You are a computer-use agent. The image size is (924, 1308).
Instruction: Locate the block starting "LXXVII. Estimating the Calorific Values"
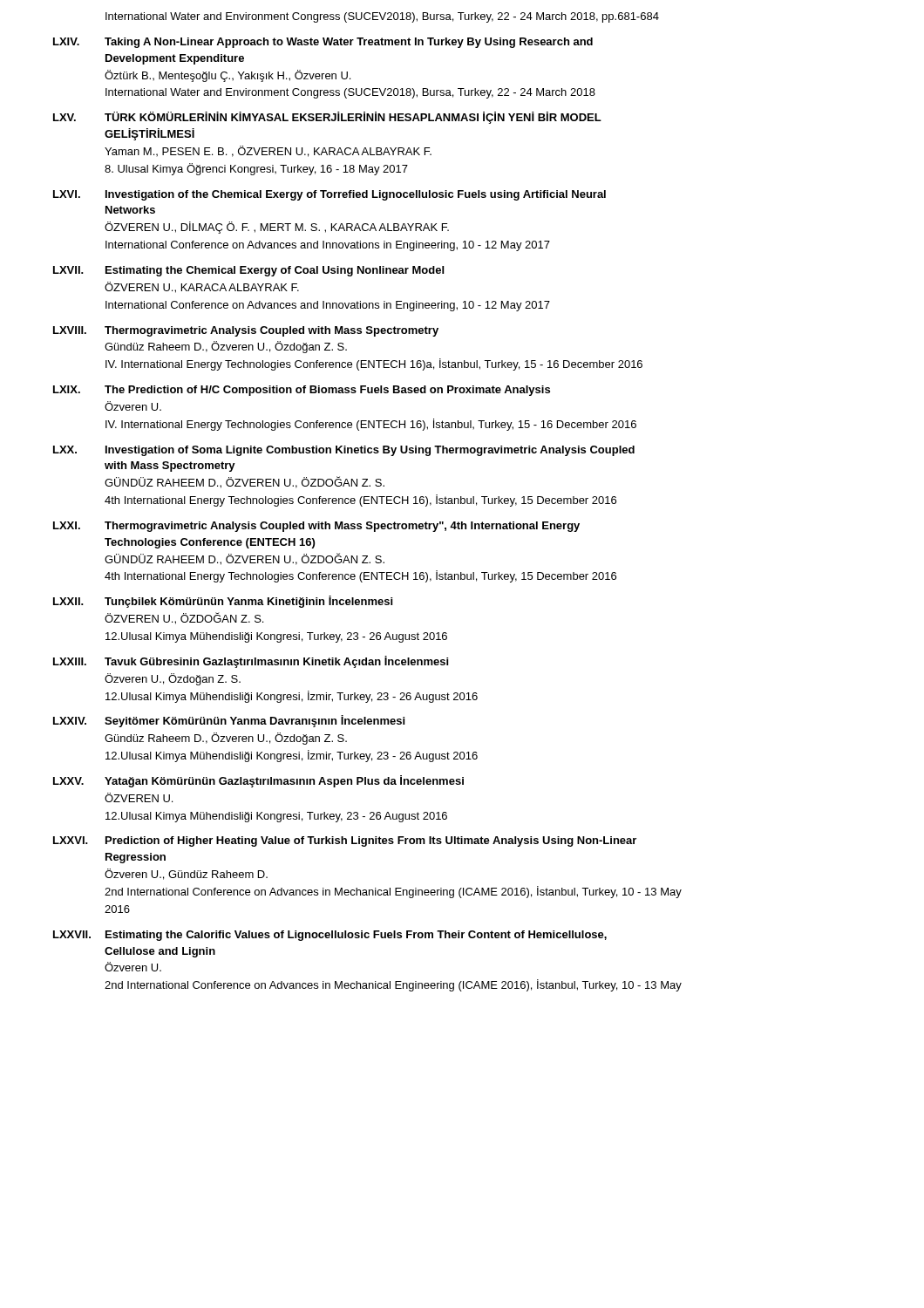pos(330,936)
